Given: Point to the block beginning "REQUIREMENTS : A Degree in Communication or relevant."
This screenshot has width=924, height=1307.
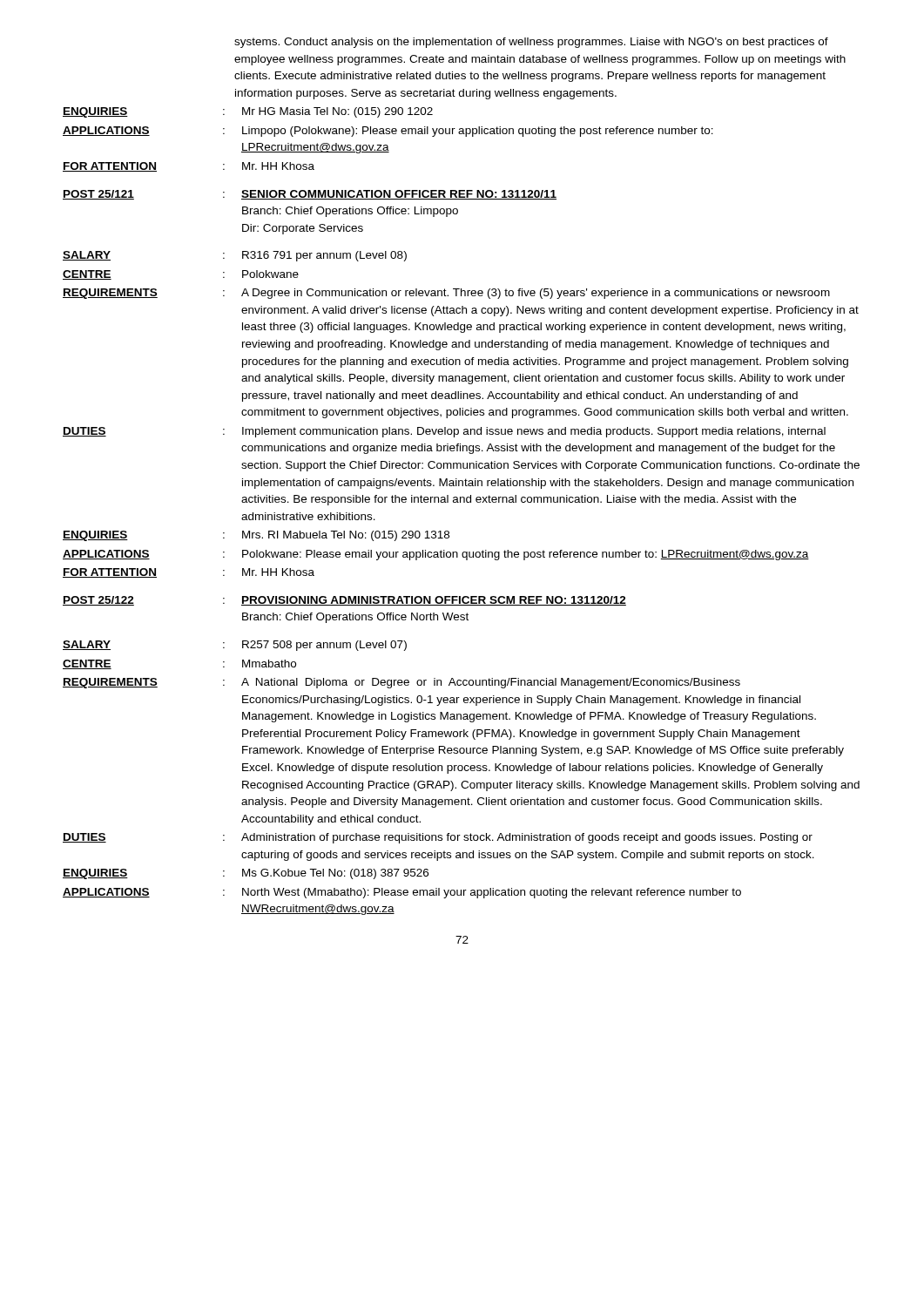Looking at the screenshot, I should point(462,352).
